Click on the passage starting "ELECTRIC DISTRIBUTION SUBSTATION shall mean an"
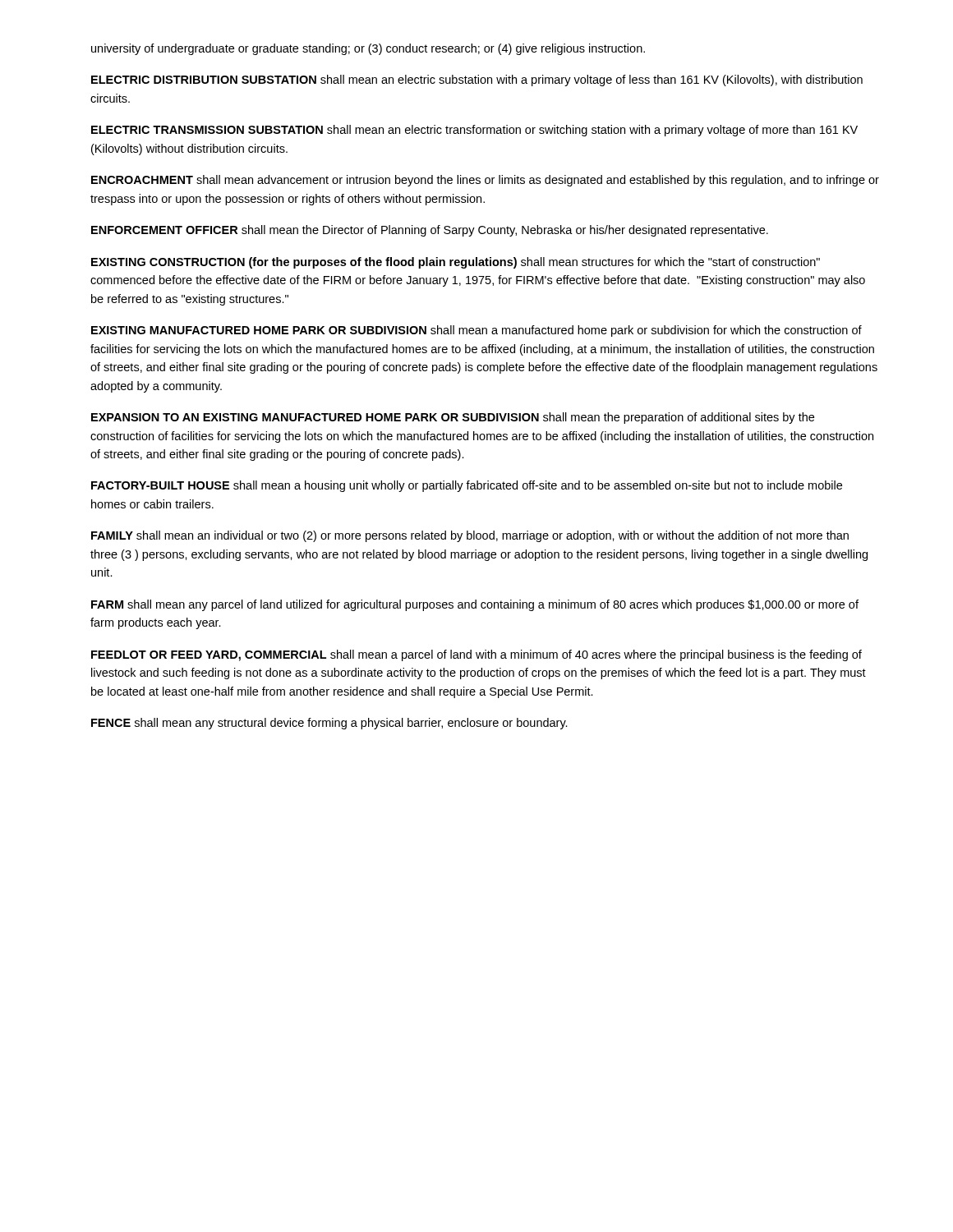Screen dimensions: 1232x953 coord(477,89)
